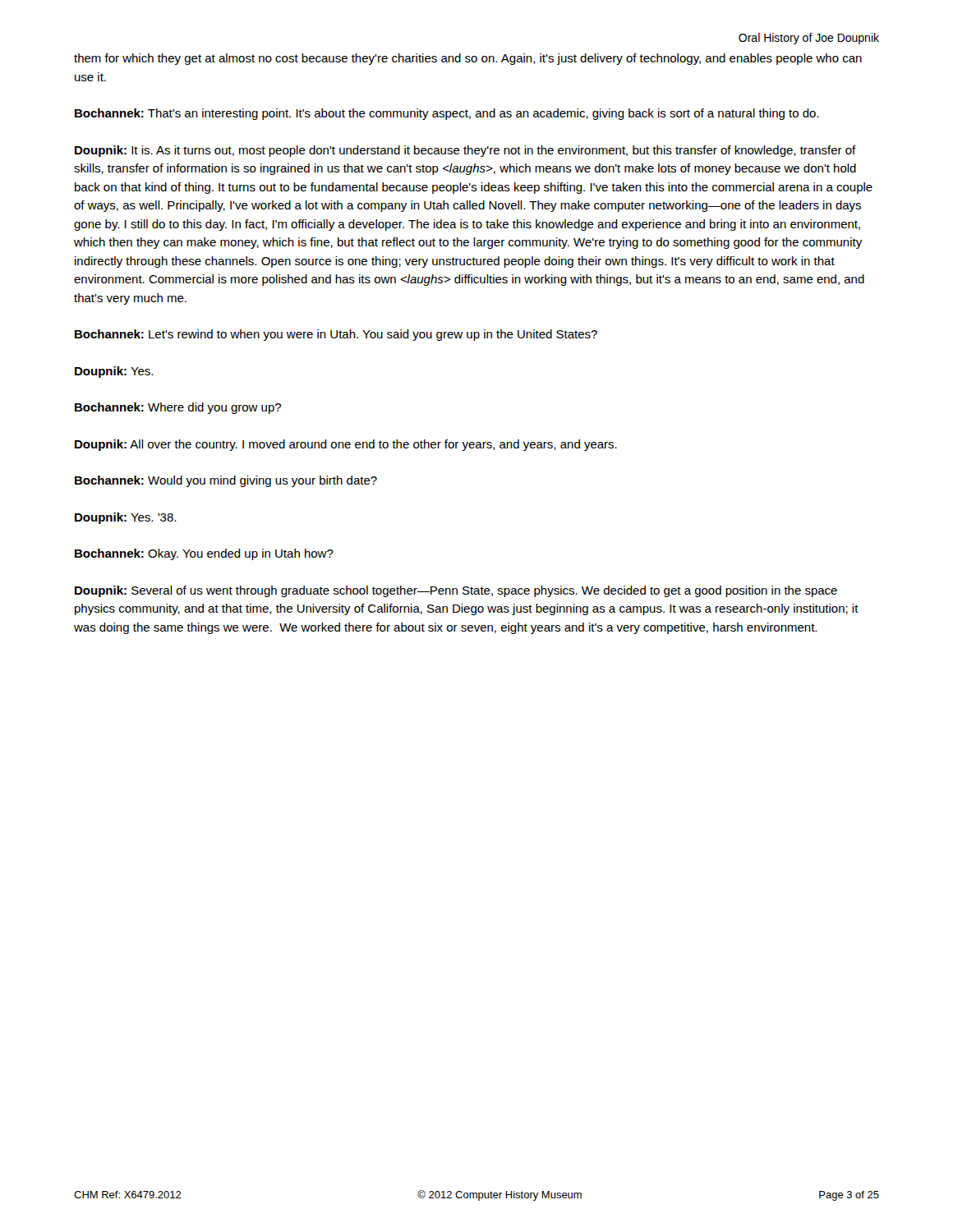Select the text starting "Bochannek: Where did you"
This screenshot has height=1232, width=953.
click(178, 407)
